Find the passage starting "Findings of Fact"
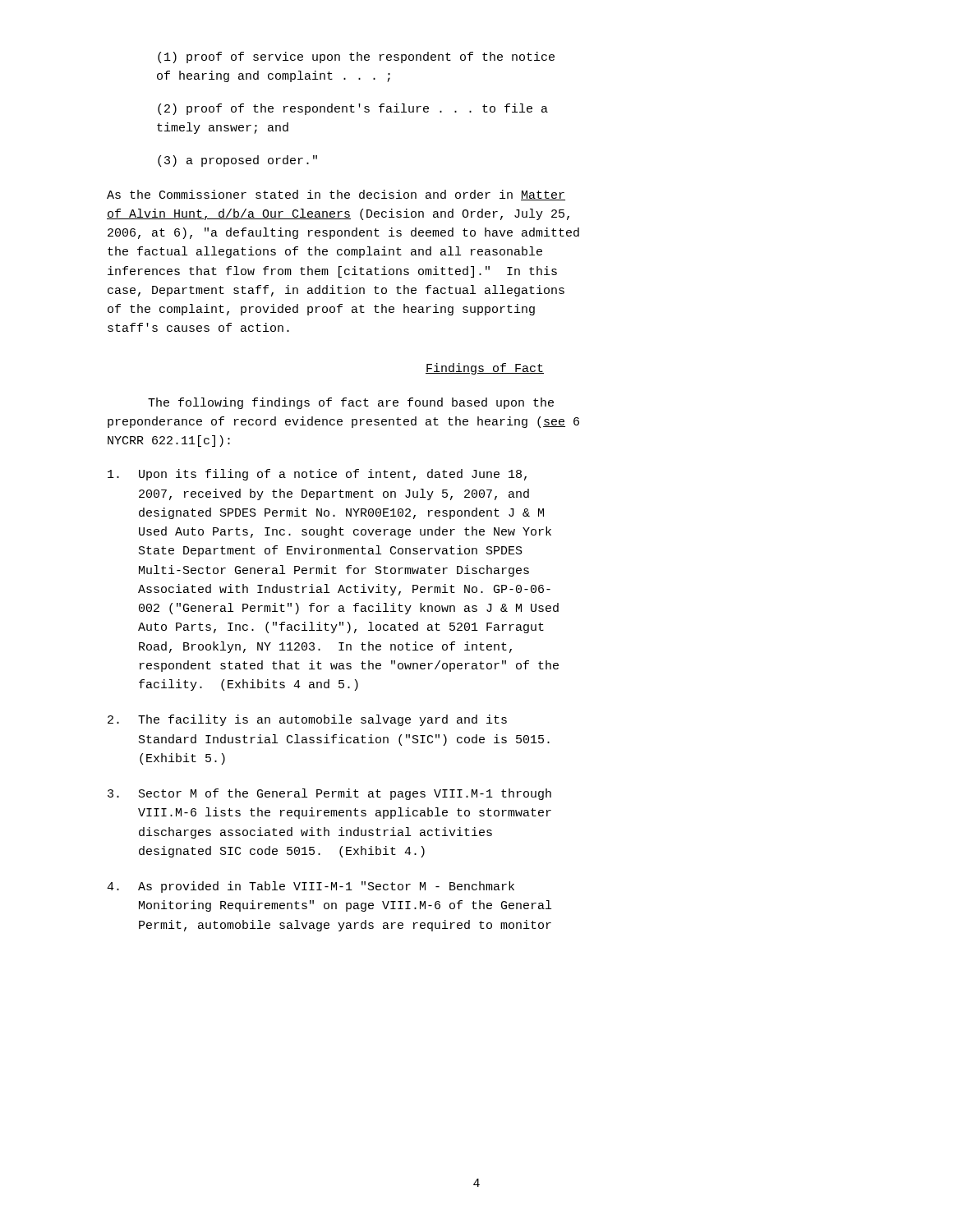Image resolution: width=953 pixels, height=1232 pixels. [x=485, y=369]
